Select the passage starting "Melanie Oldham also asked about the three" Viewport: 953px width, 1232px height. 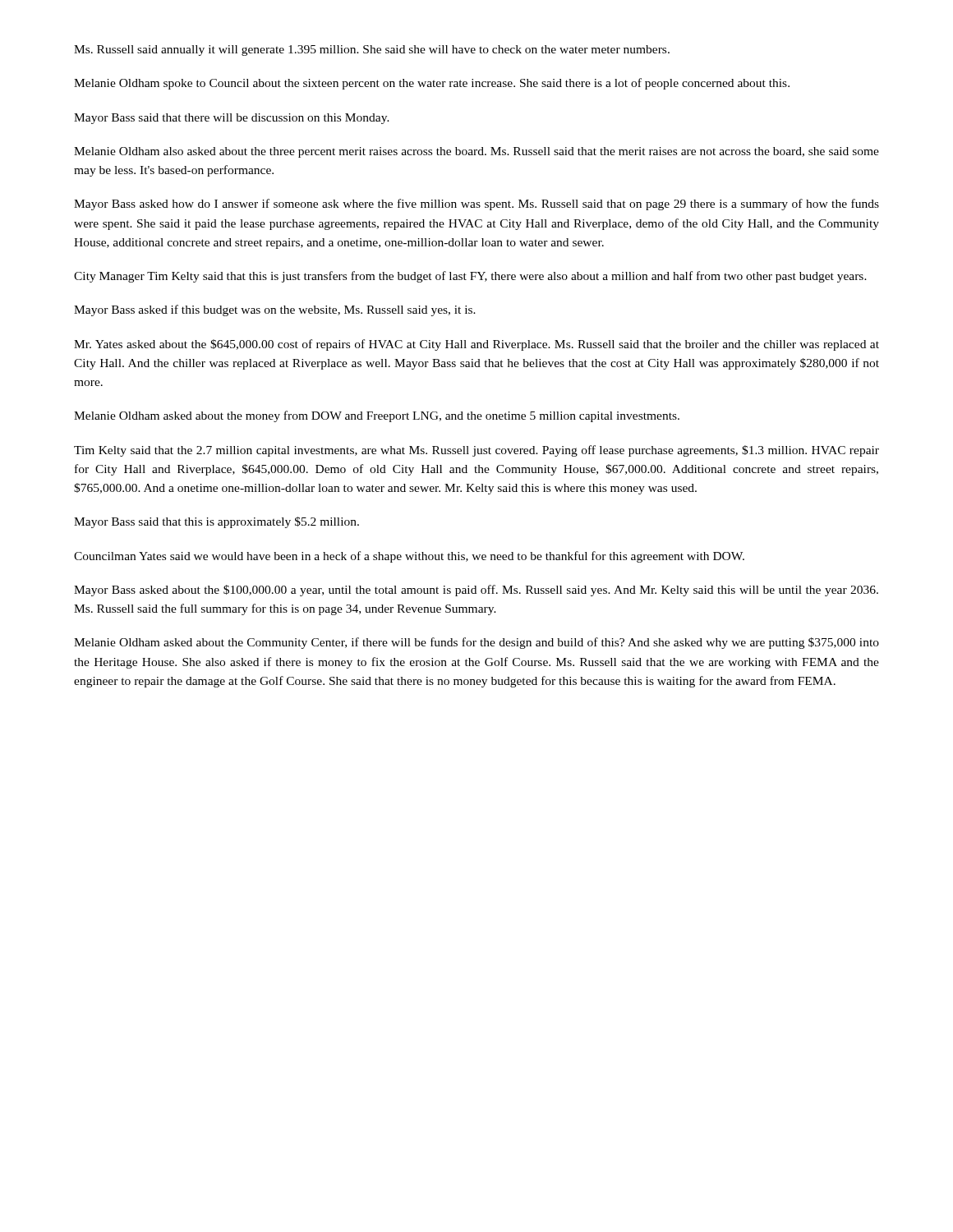pyautogui.click(x=476, y=160)
